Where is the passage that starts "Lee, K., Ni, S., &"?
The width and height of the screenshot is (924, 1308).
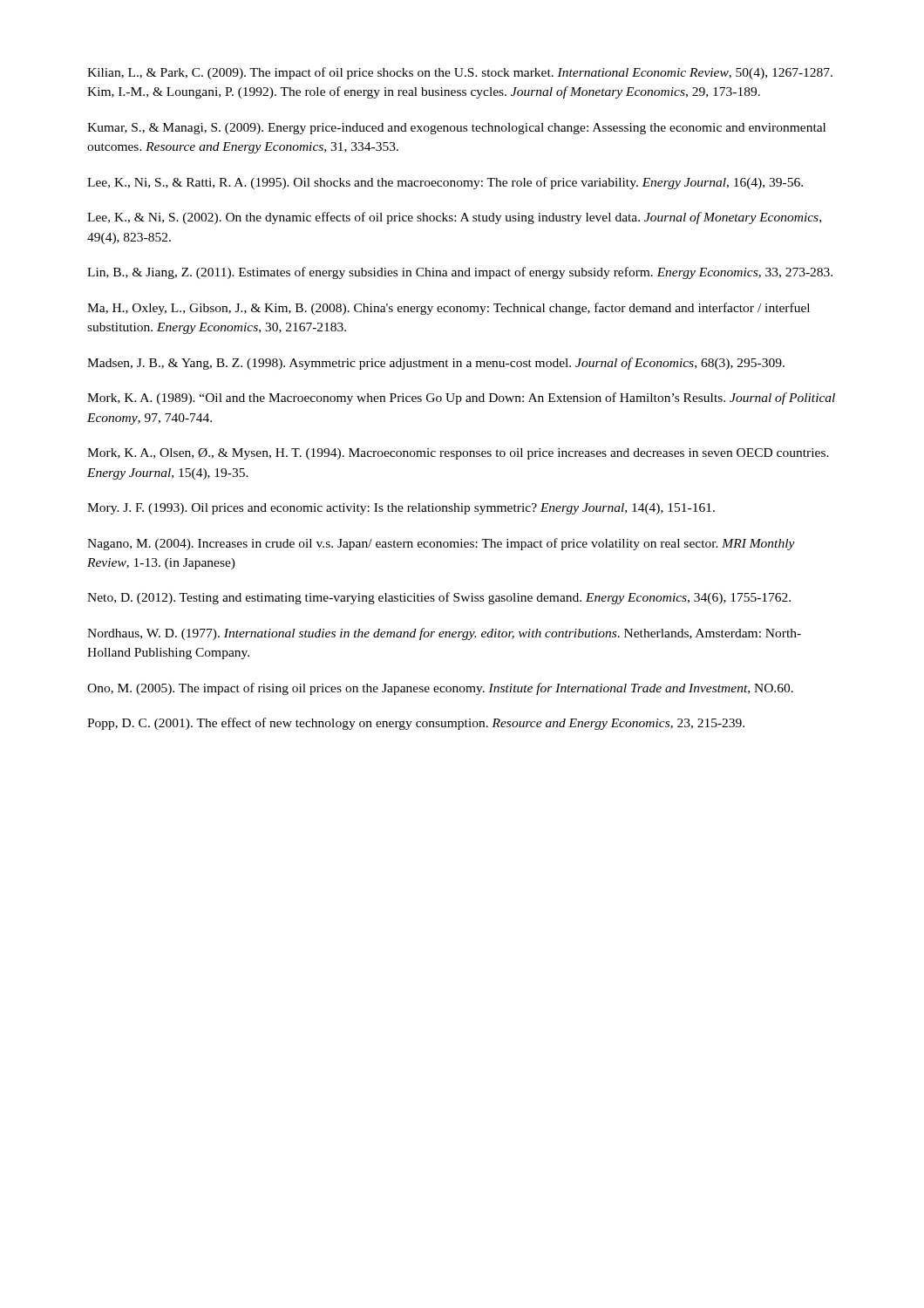tap(445, 182)
